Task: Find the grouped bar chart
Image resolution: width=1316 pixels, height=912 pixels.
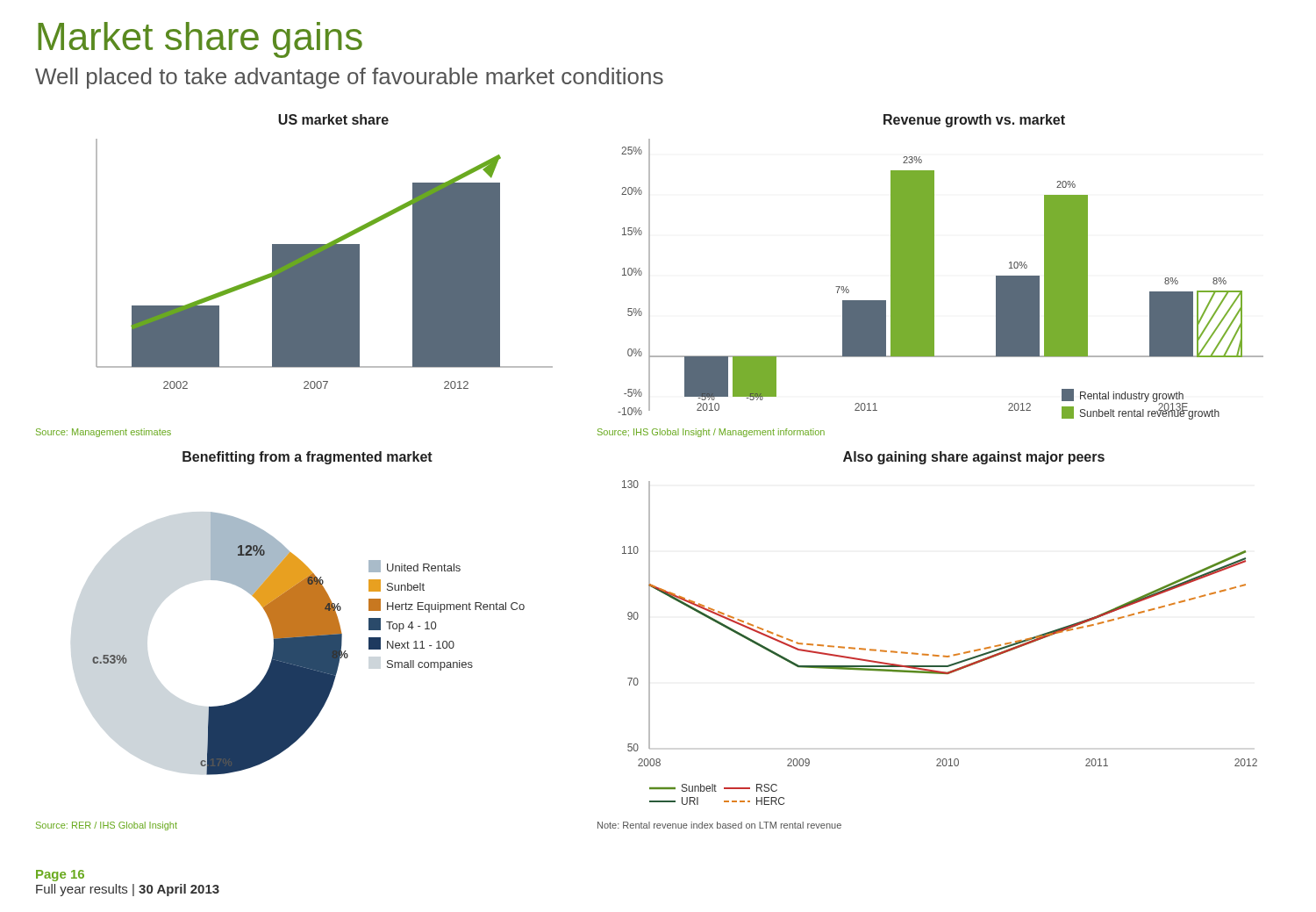Action: coord(939,275)
